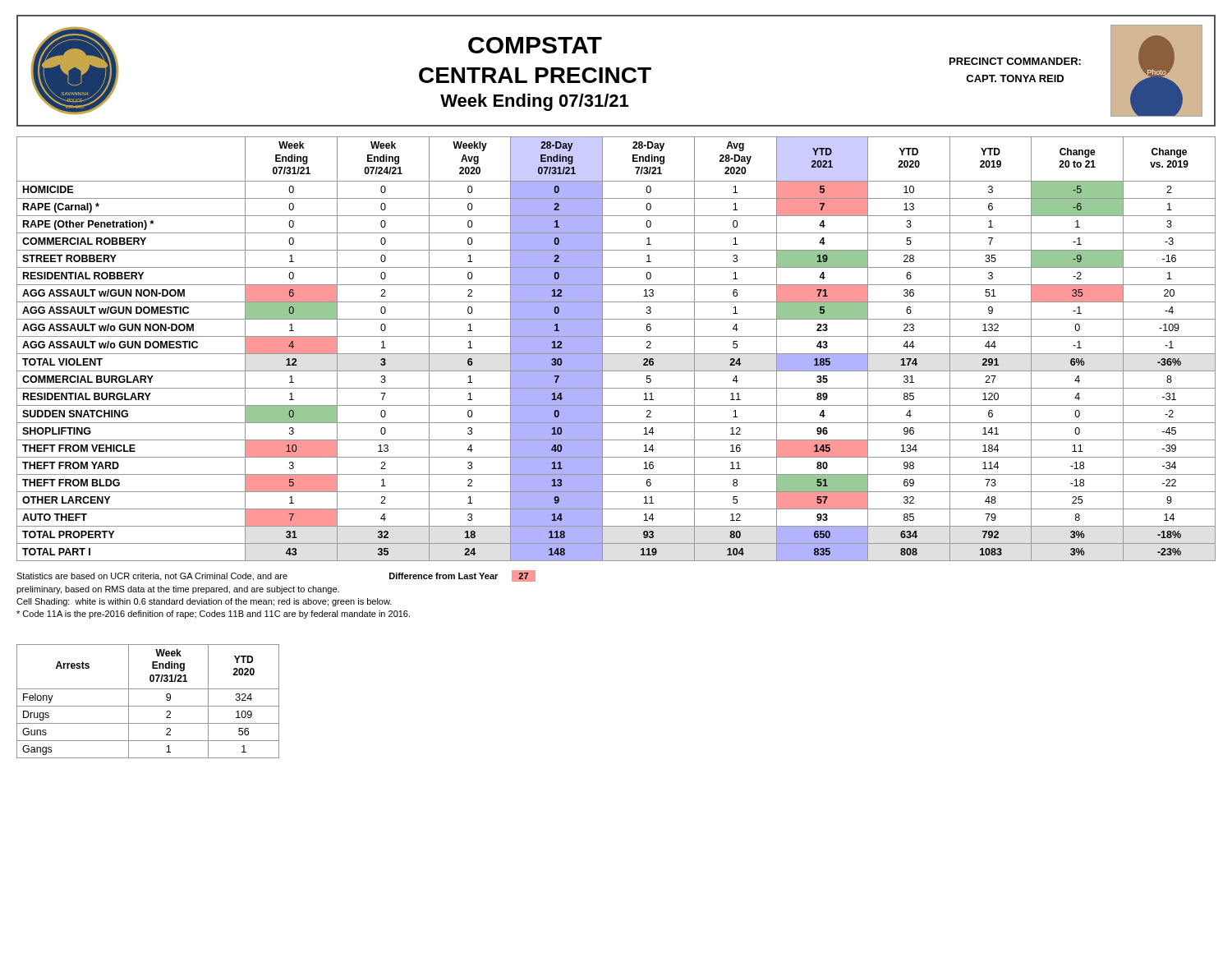The image size is (1232, 953).
Task: Select the logo
Action: (75, 71)
